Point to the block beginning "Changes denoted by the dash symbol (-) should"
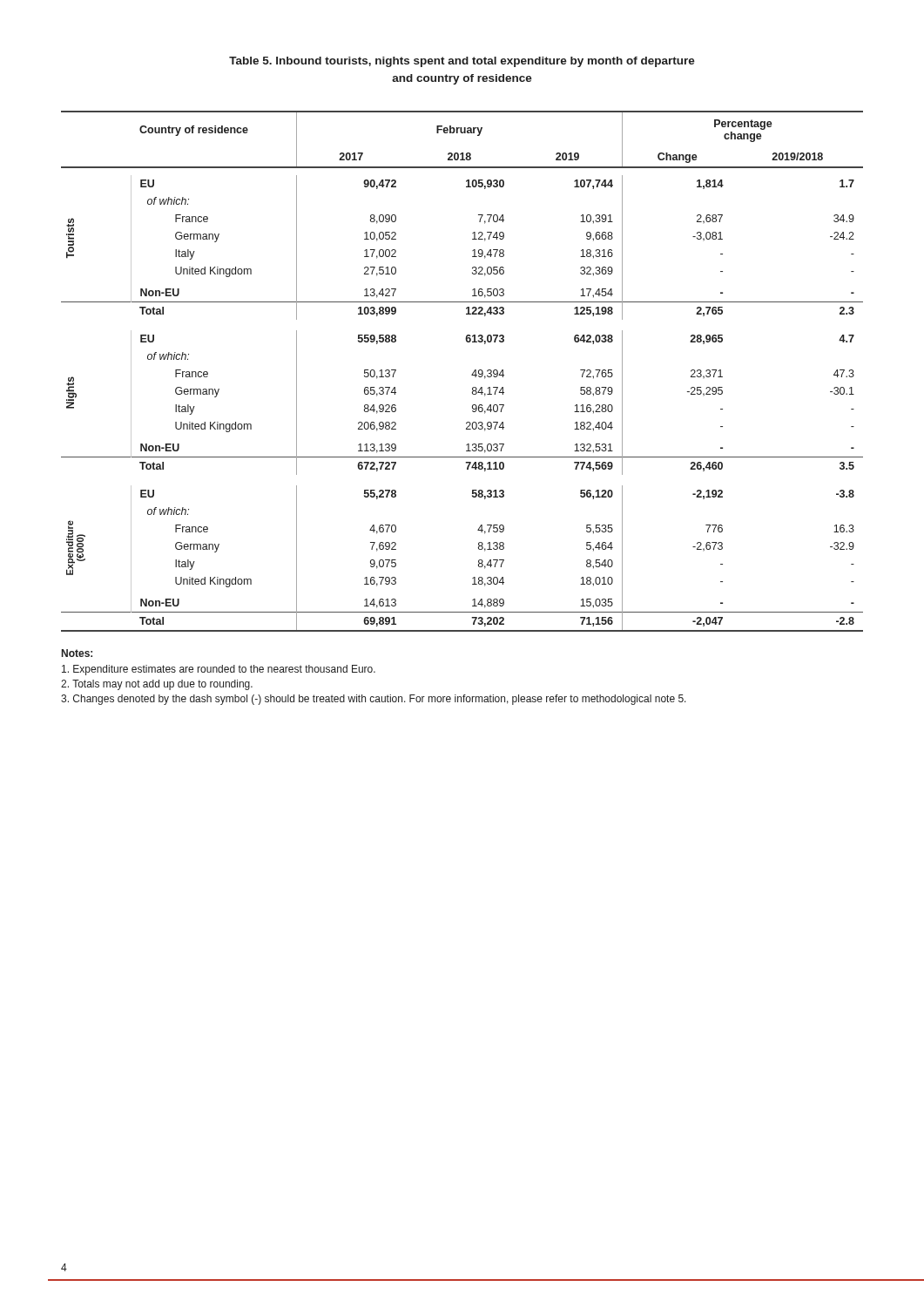Screen dimensions: 1307x924 point(374,698)
